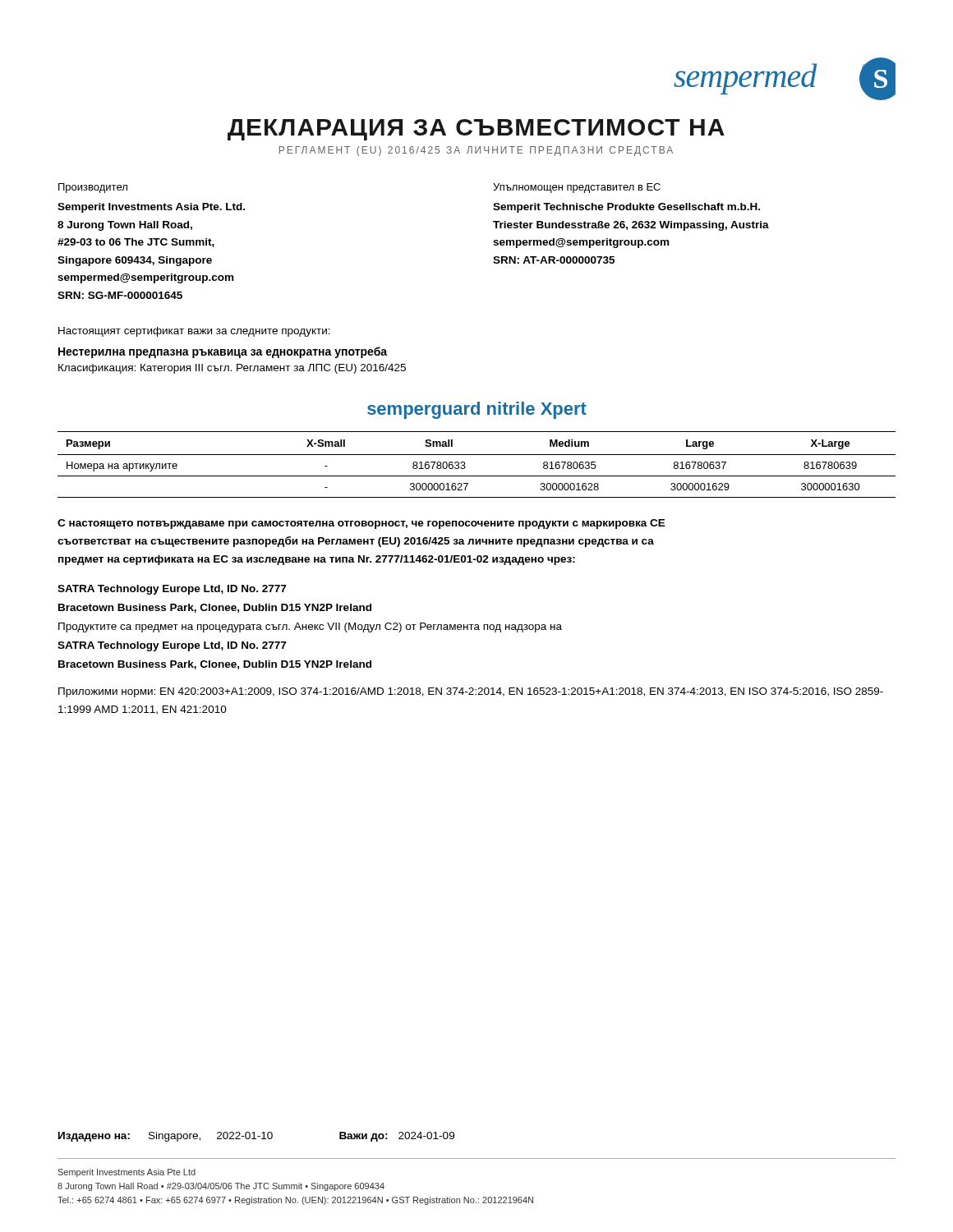Point to the element starting "Приложими норми: EN 420:2003+A1:2009, ISO 374-1:2016/AMD 1:2018,"
Image resolution: width=953 pixels, height=1232 pixels.
tap(470, 700)
